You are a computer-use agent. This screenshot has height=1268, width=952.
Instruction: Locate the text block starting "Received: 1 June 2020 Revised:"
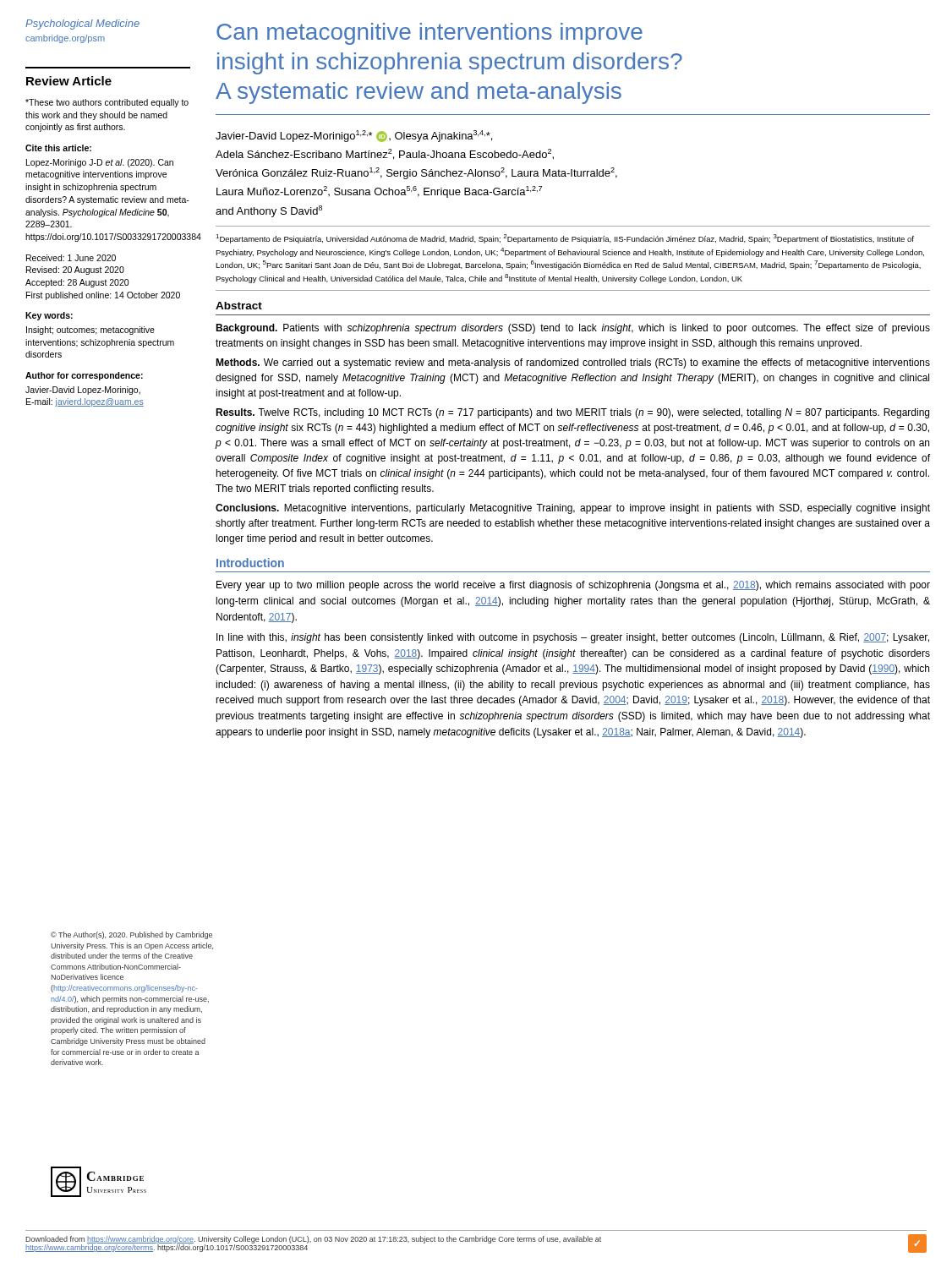103,276
